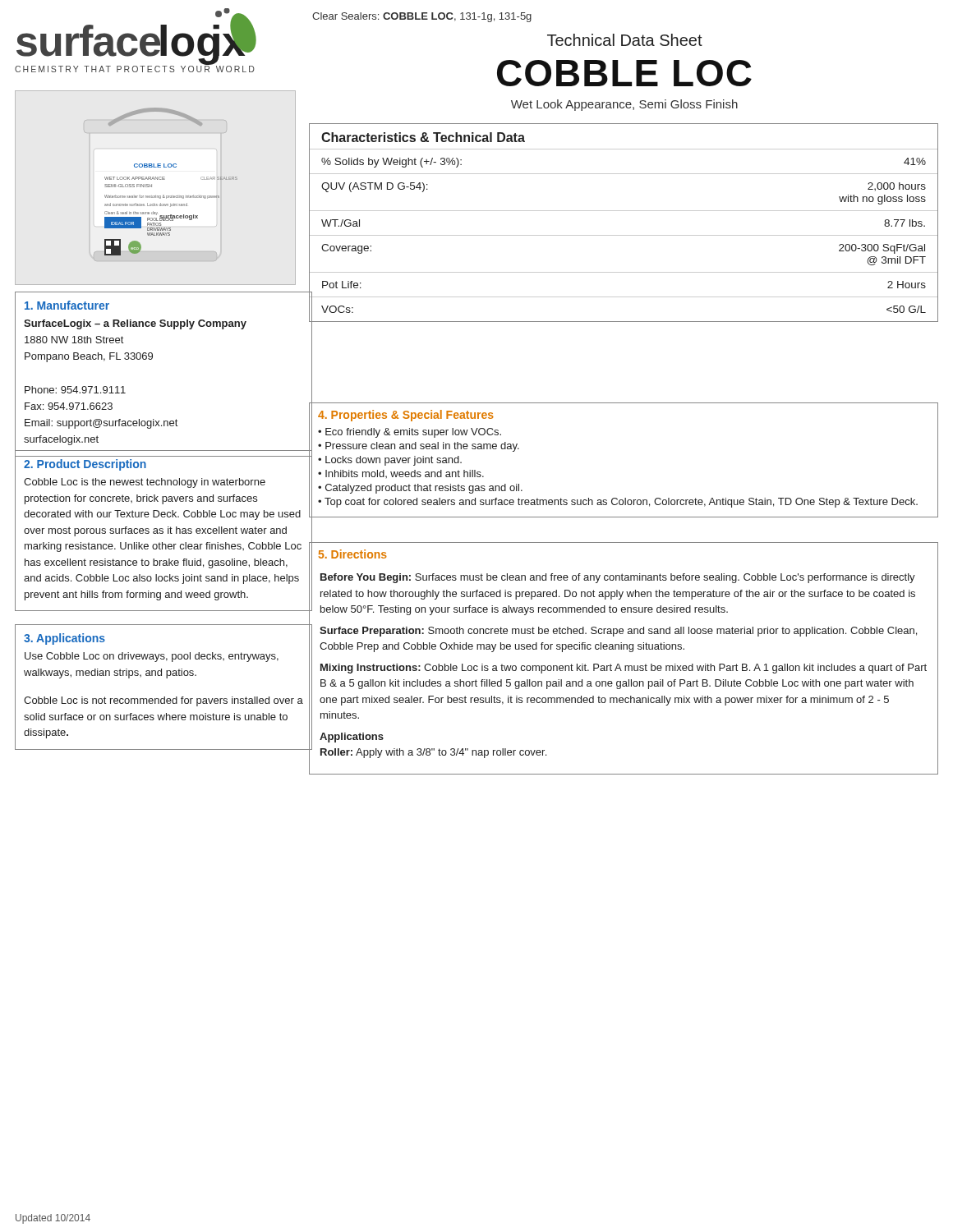Point to the region starting "COBBLE LOC"
This screenshot has width=953, height=1232.
(x=624, y=73)
